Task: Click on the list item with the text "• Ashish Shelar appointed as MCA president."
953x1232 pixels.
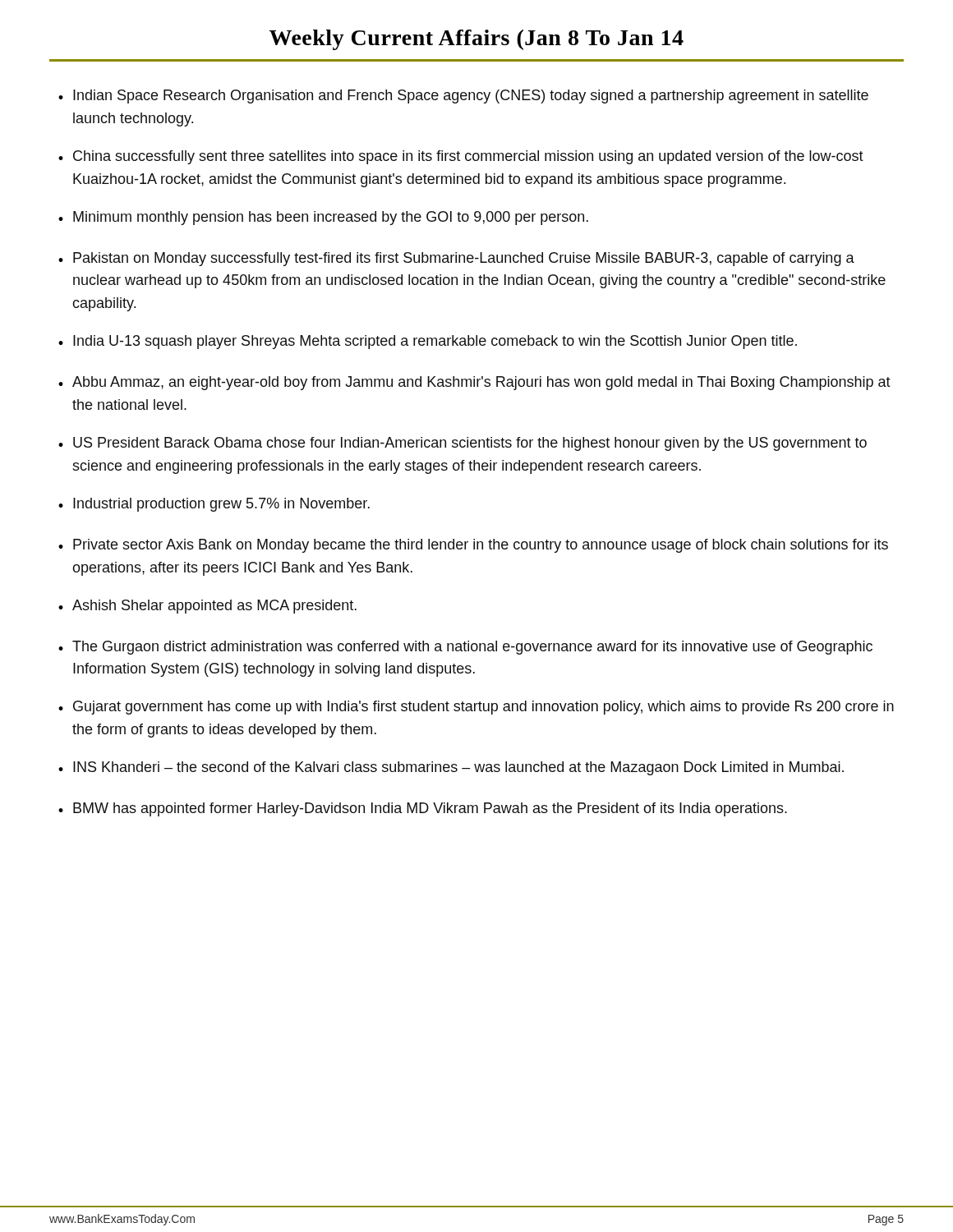Action: [x=207, y=607]
